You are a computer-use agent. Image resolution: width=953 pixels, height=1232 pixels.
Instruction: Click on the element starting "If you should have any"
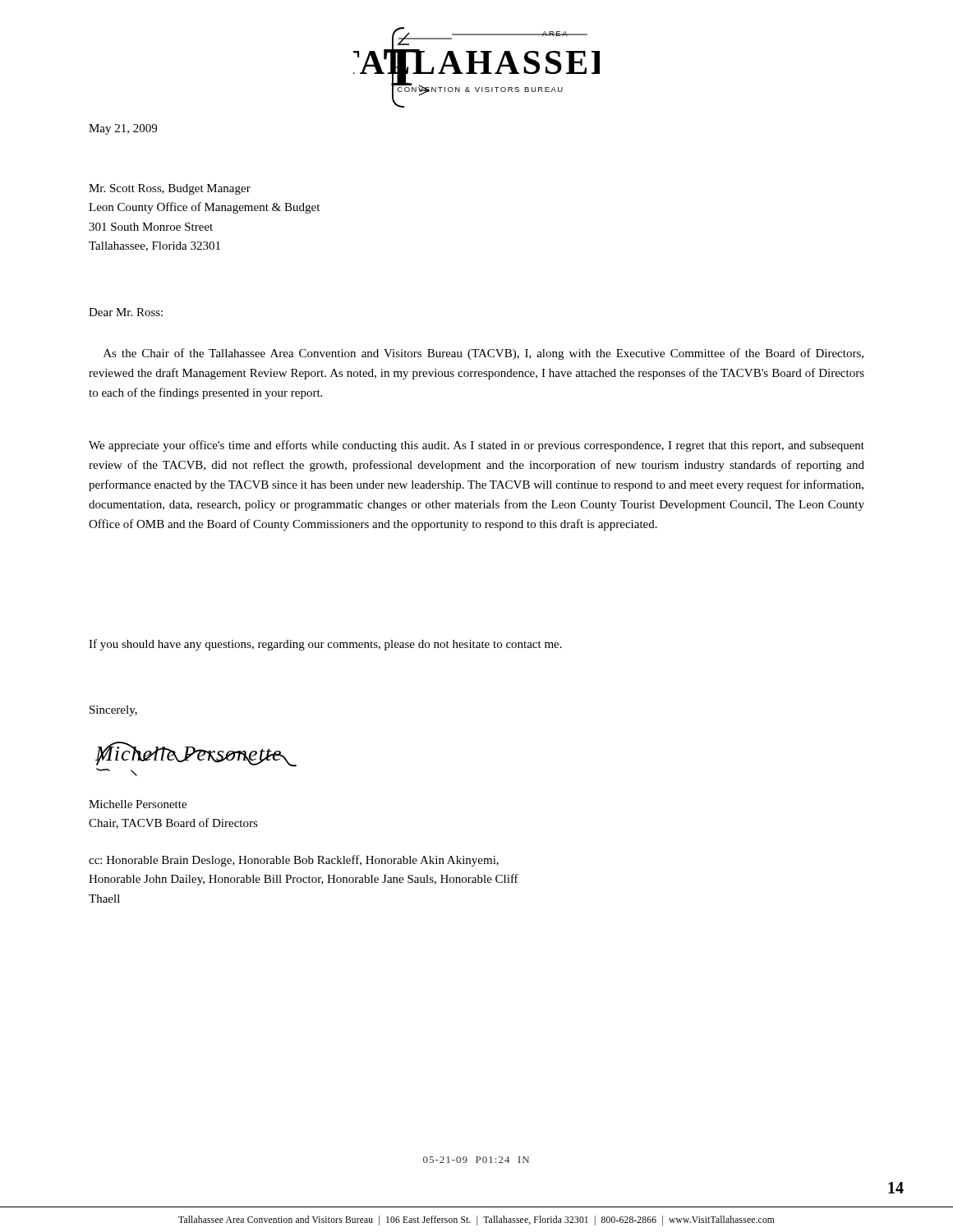click(x=326, y=644)
